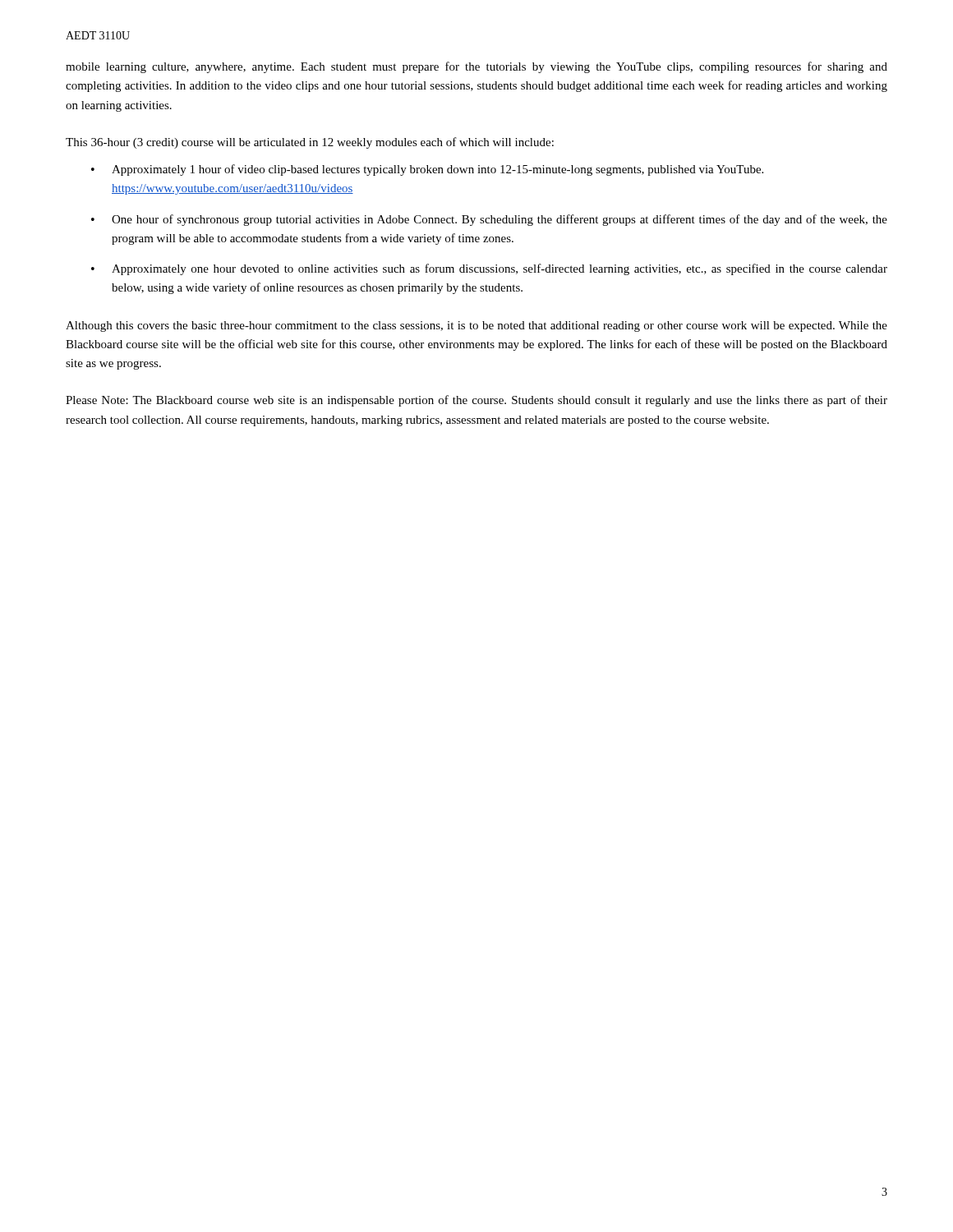Find the text starting "mobile learning culture, anywhere, anytime. Each student must"
The image size is (953, 1232).
coord(476,86)
